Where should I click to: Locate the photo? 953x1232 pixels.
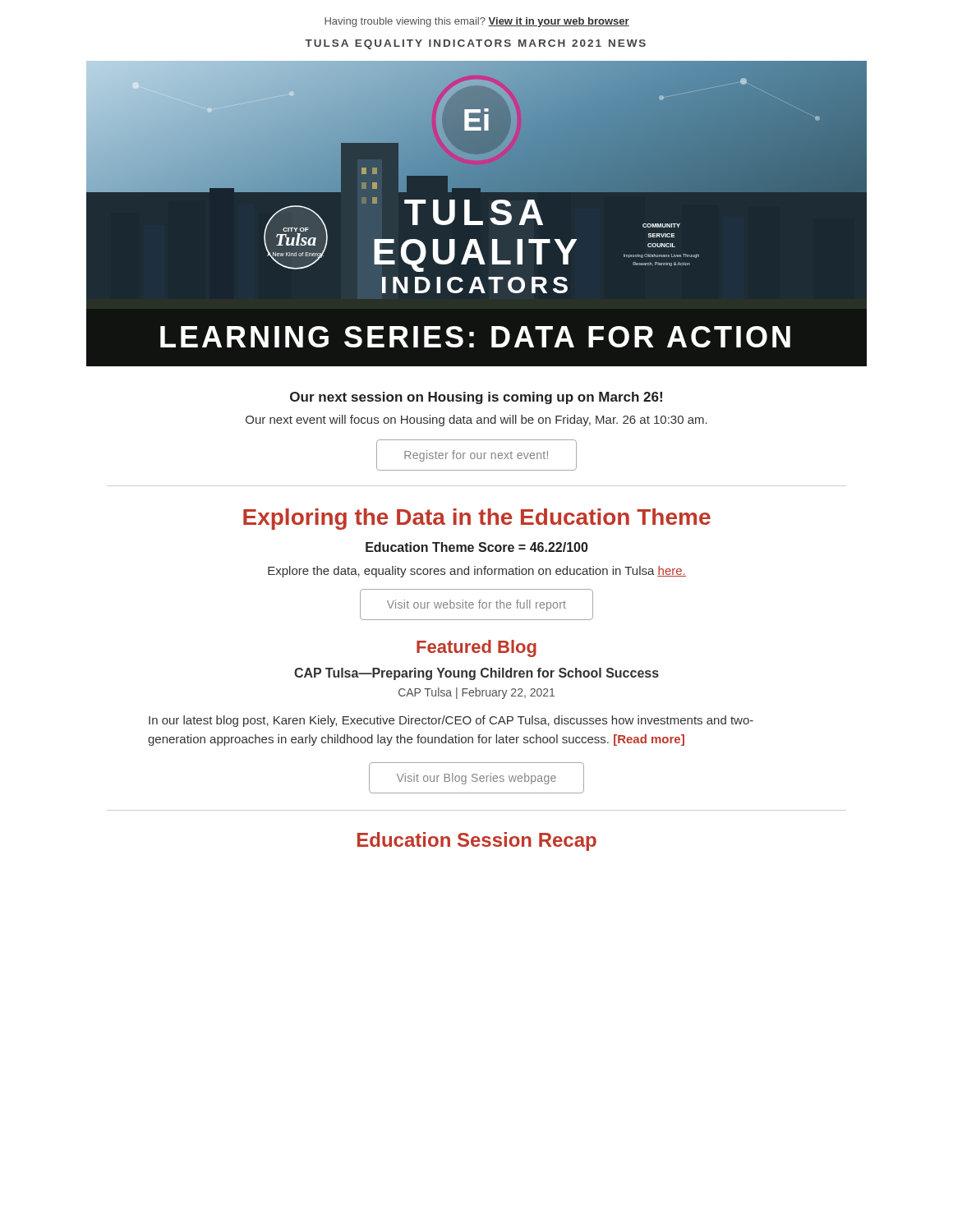tap(476, 214)
